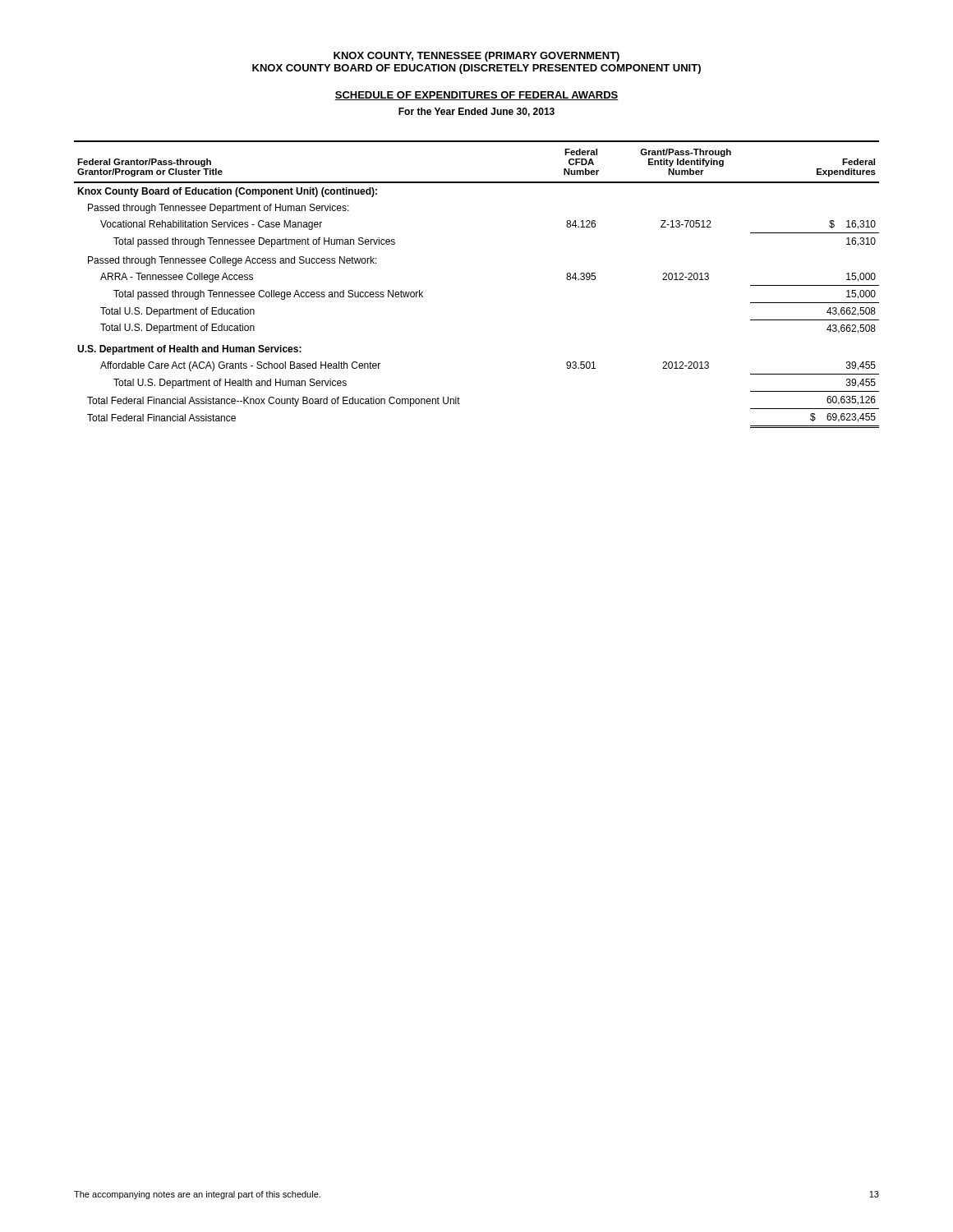Screen dimensions: 1232x953
Task: Select the section header that says "SCHEDULE OF EXPENDITURES OF FEDERAL AWARDS"
Action: [x=476, y=95]
